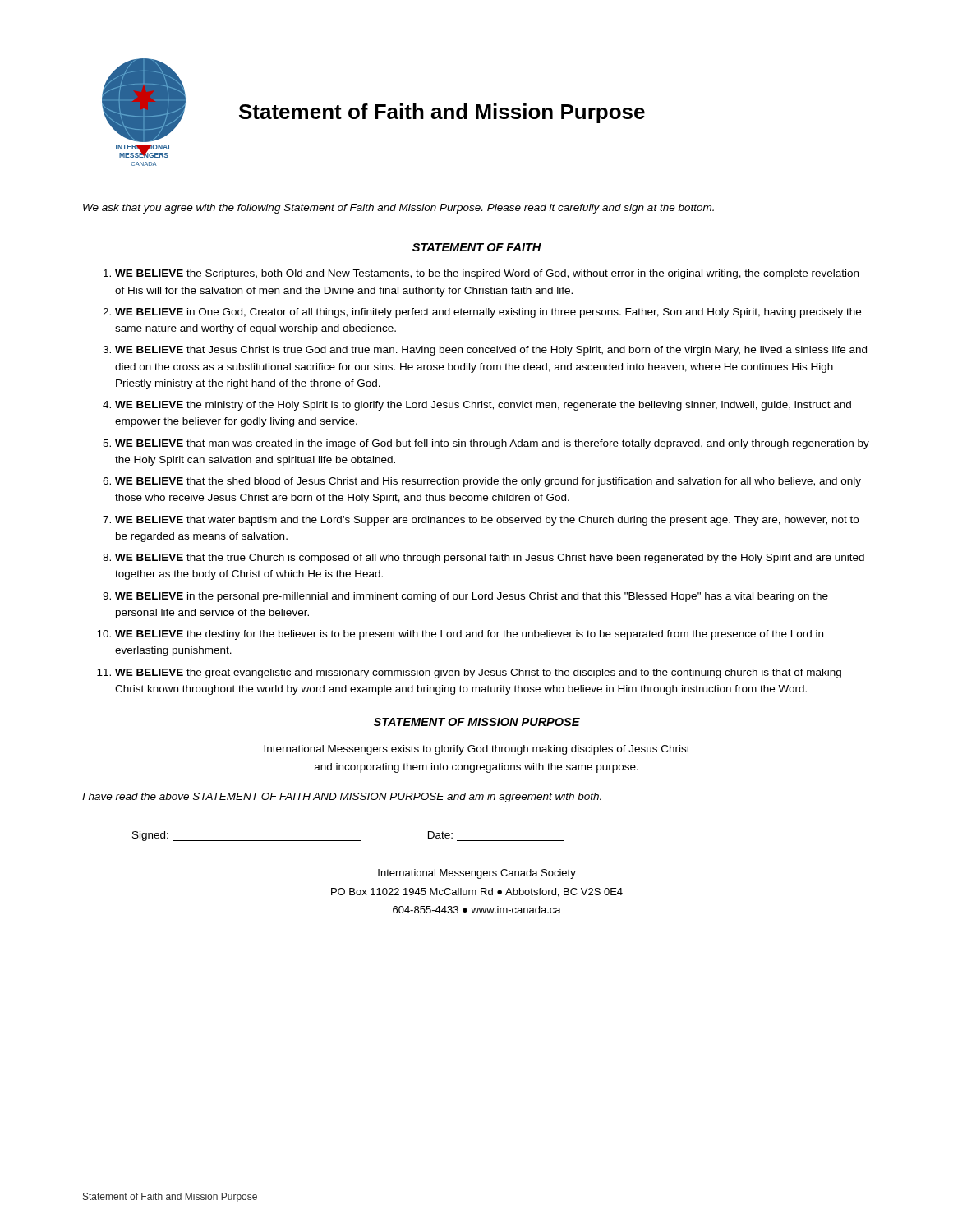Select the list item that says "WE BELIEVE that the true Church"
Viewport: 953px width, 1232px height.
(x=490, y=566)
